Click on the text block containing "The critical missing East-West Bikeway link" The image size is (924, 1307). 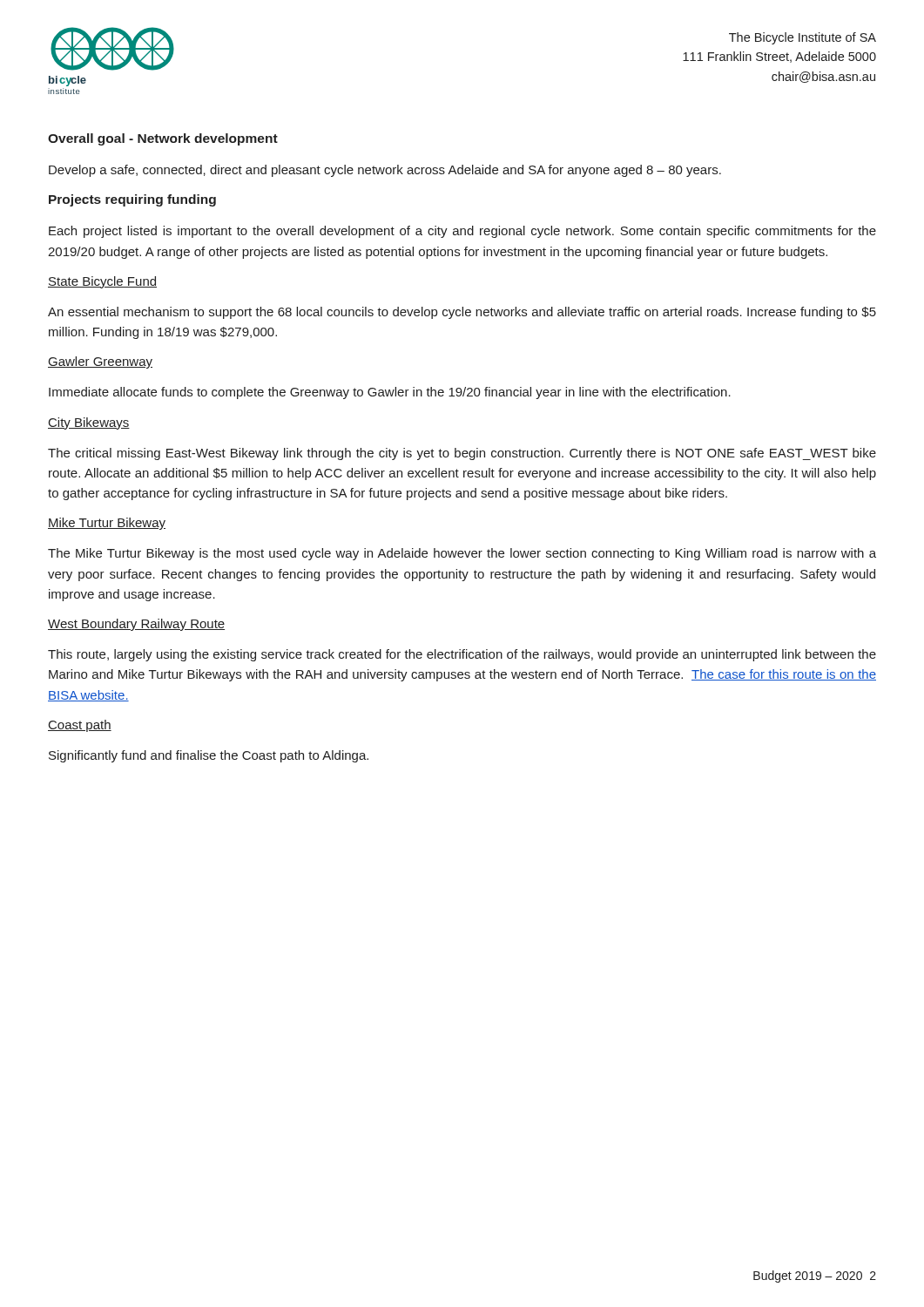[x=462, y=473]
